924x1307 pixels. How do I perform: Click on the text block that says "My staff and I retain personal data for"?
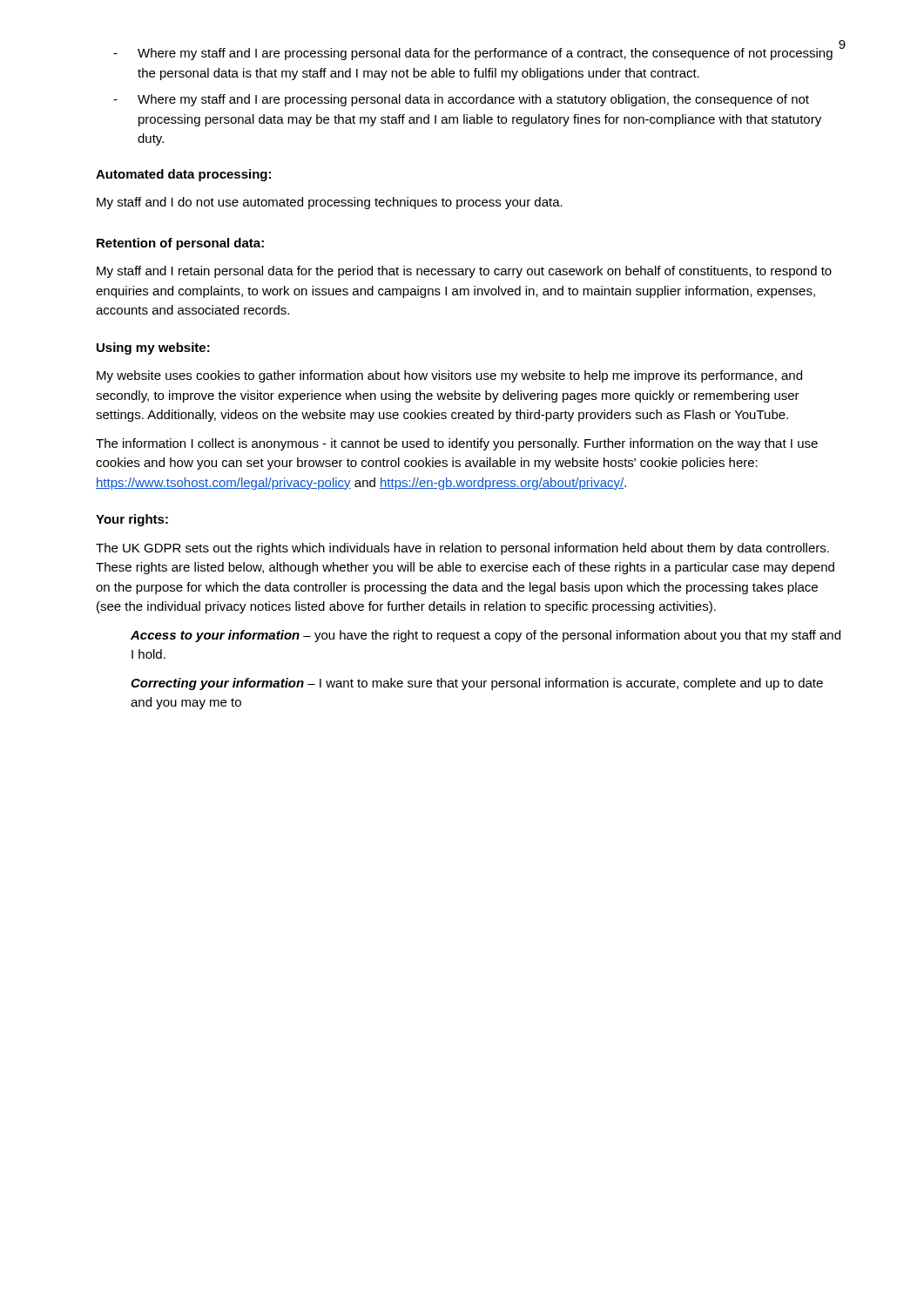(464, 290)
